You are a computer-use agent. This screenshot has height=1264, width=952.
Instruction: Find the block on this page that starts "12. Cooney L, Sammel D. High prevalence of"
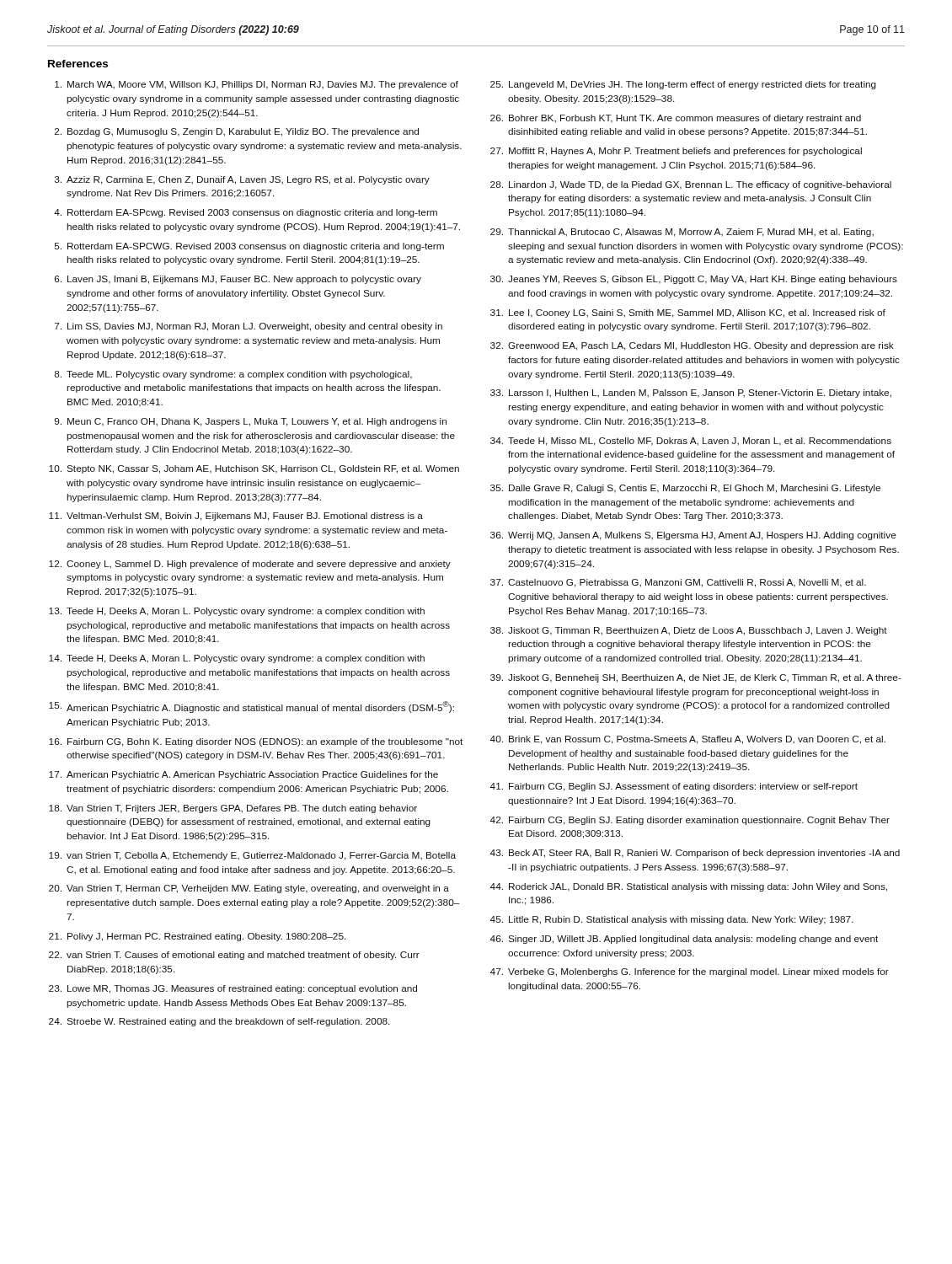point(255,578)
